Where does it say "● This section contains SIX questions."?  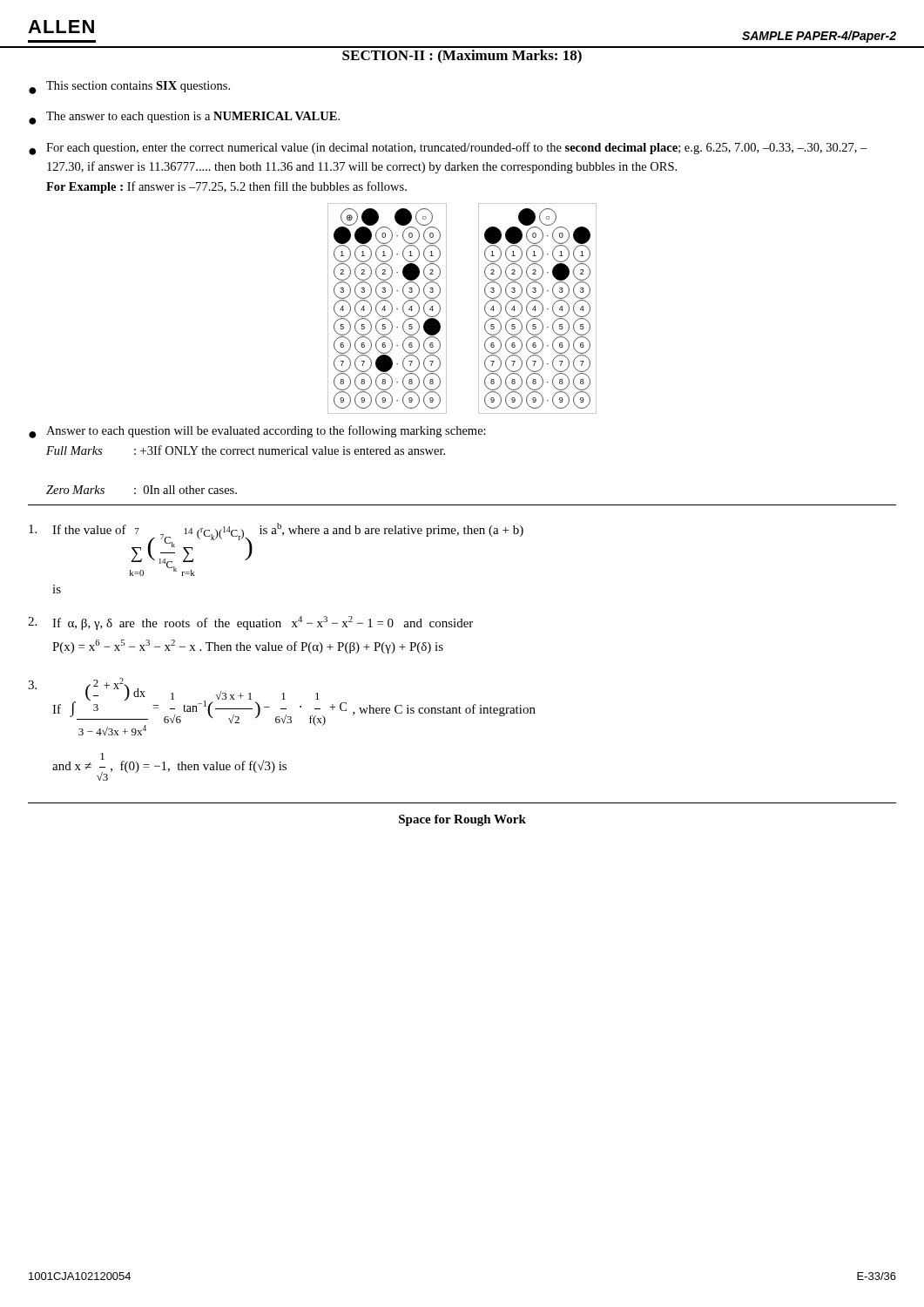(129, 89)
